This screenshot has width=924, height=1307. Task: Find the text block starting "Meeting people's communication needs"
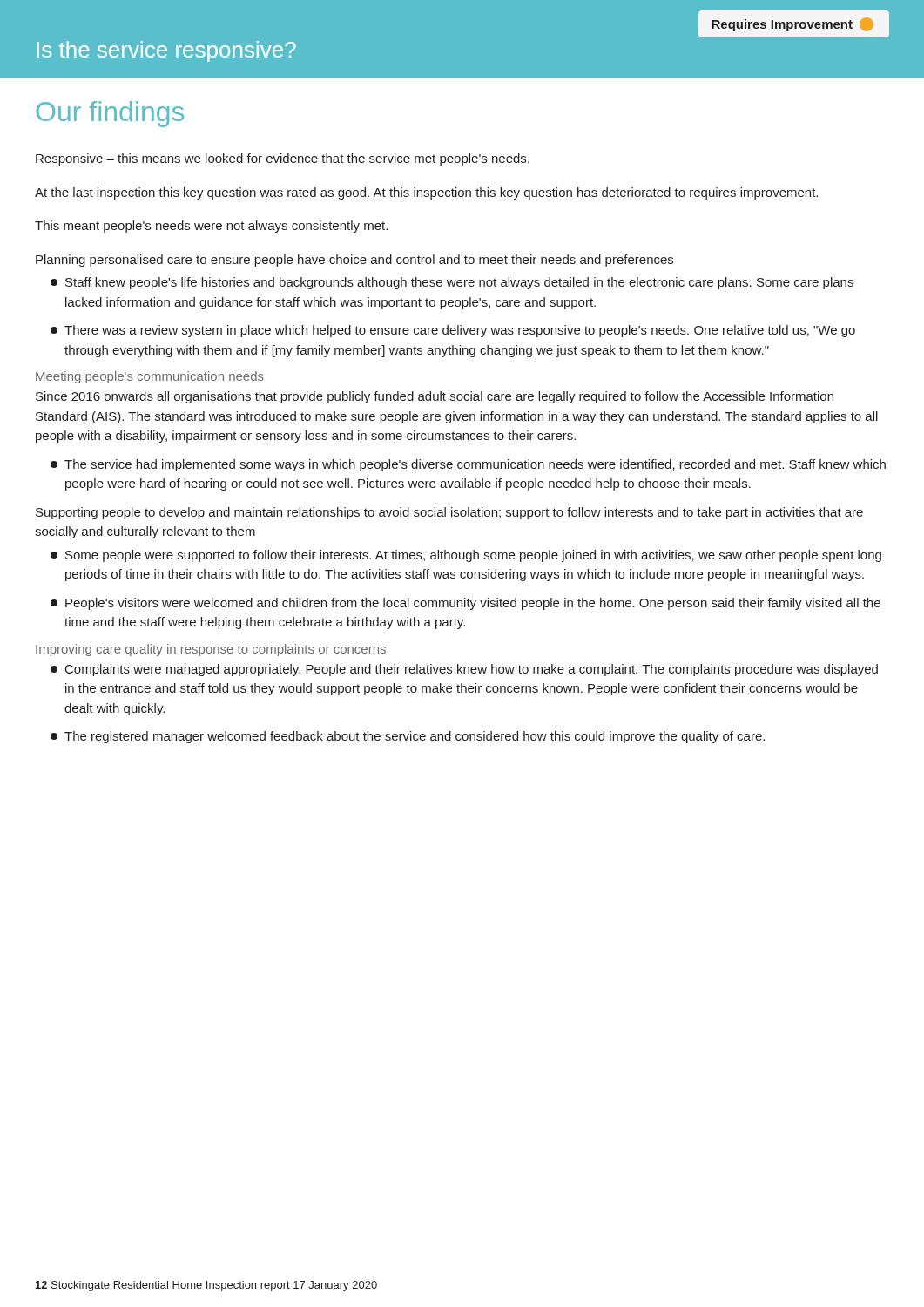149,376
